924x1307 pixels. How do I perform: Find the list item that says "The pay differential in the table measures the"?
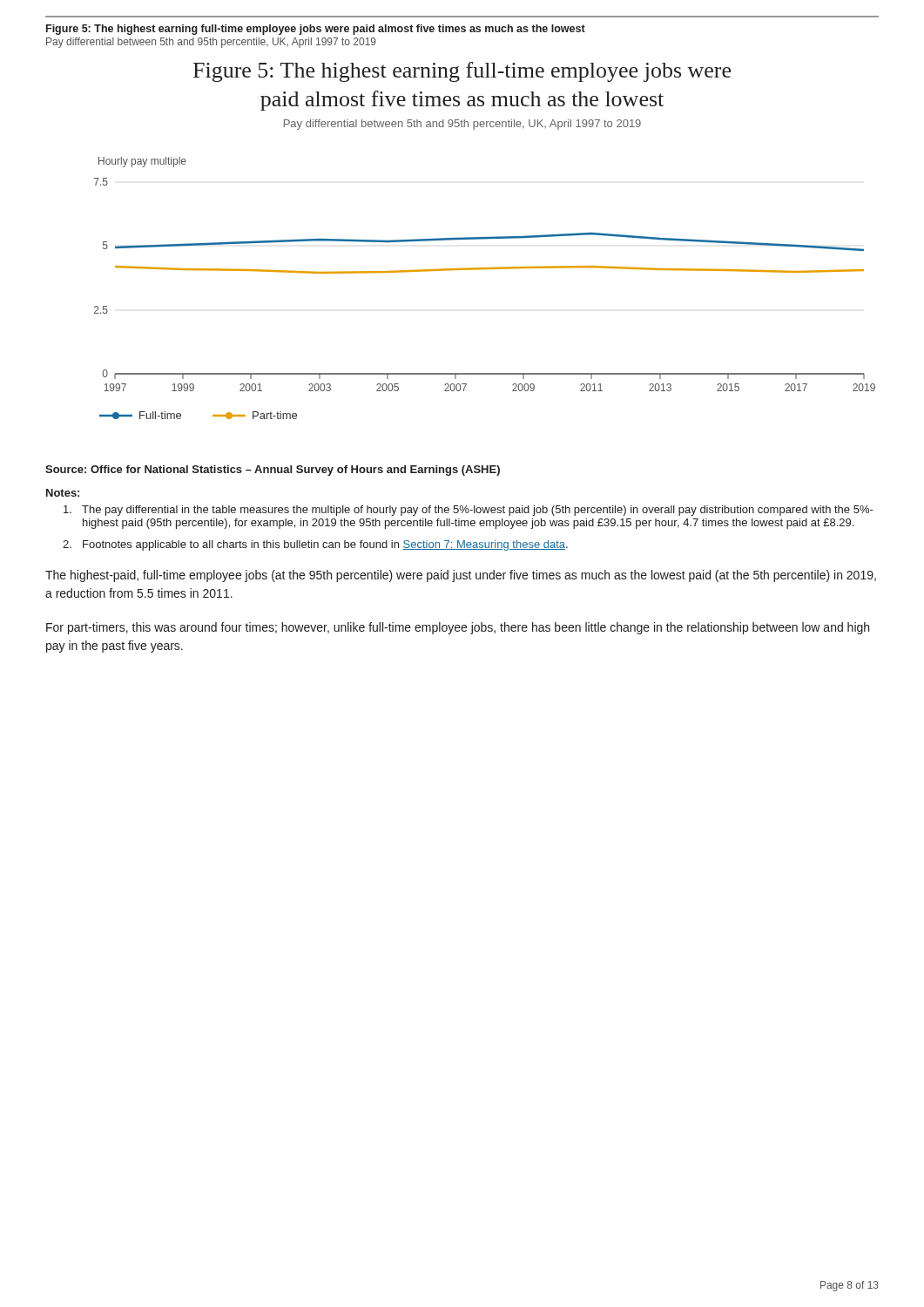(x=471, y=516)
